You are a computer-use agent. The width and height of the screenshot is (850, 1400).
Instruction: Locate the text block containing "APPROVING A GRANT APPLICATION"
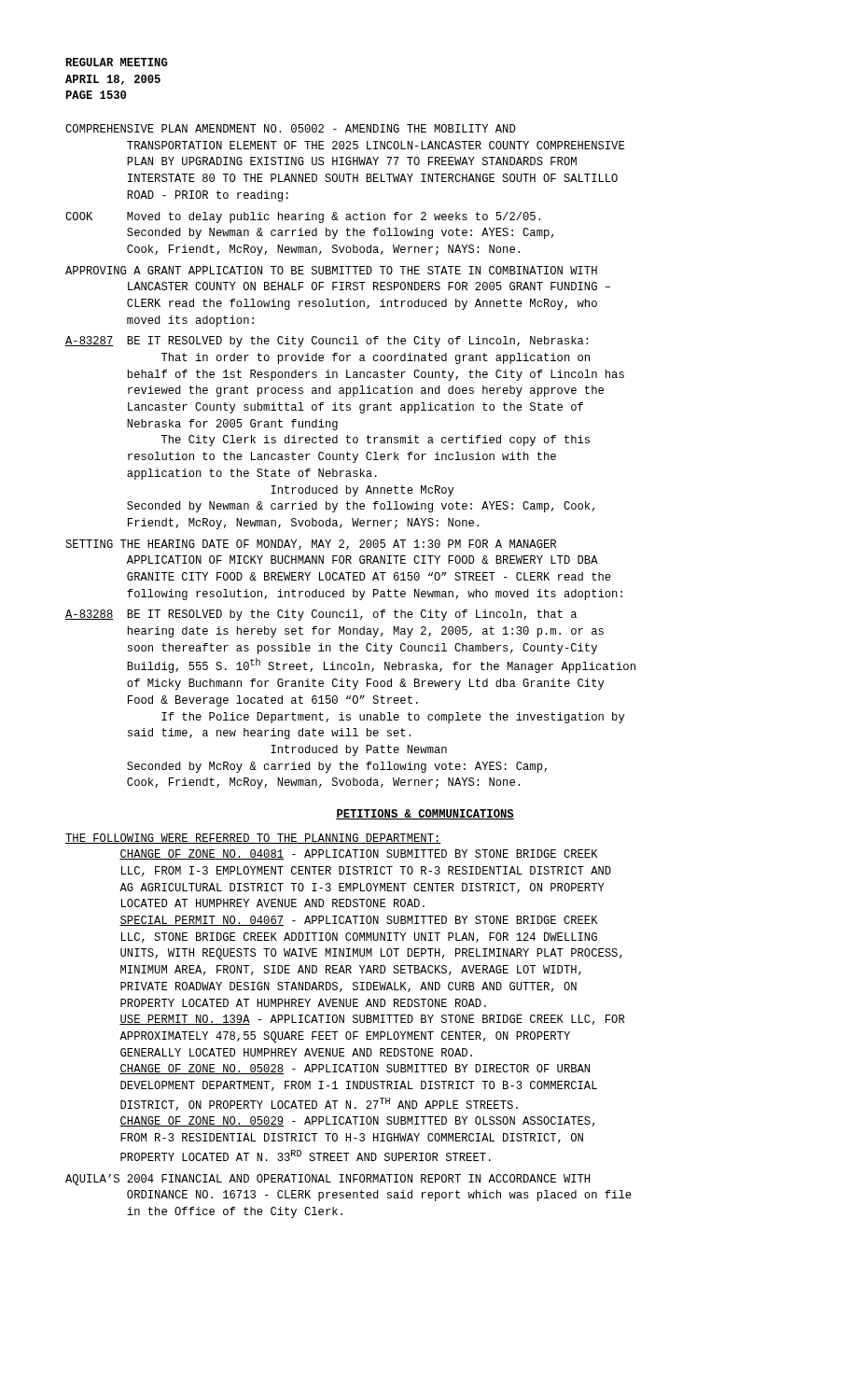coord(338,296)
